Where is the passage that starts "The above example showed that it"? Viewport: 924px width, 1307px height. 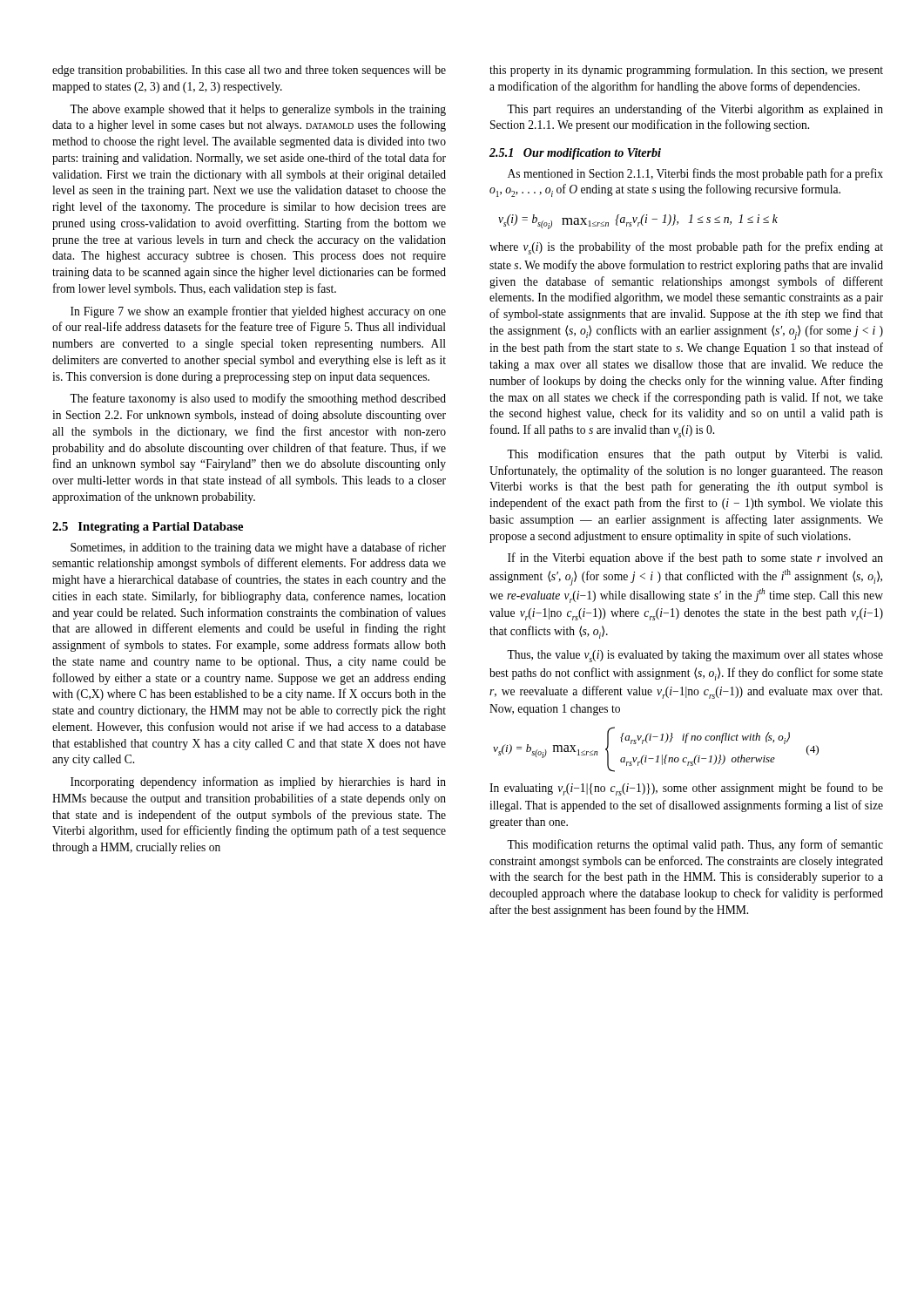249,200
